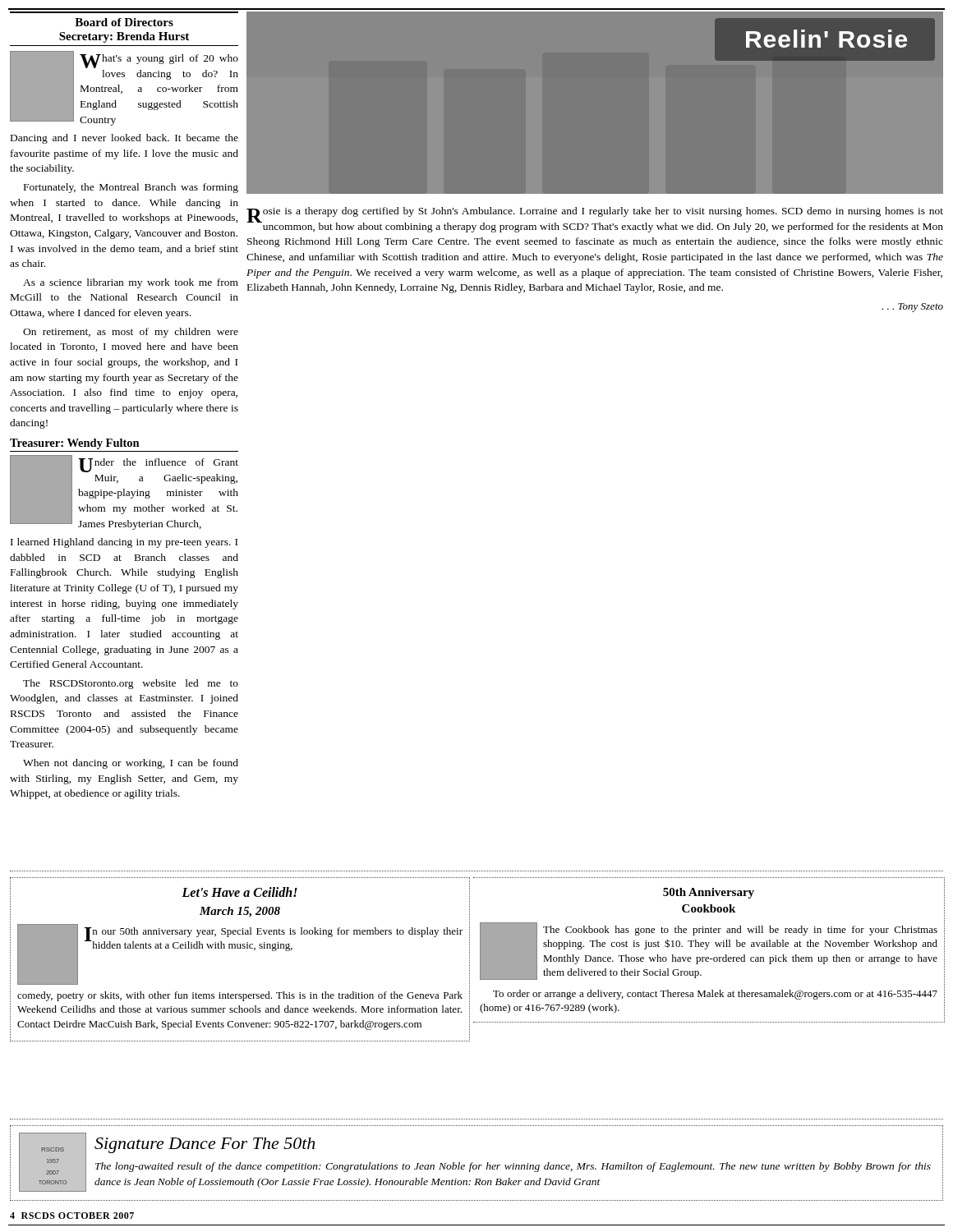Find the region starting "Board of Directors Secretary: Brenda Hurst"
This screenshot has height=1232, width=953.
coord(124,30)
